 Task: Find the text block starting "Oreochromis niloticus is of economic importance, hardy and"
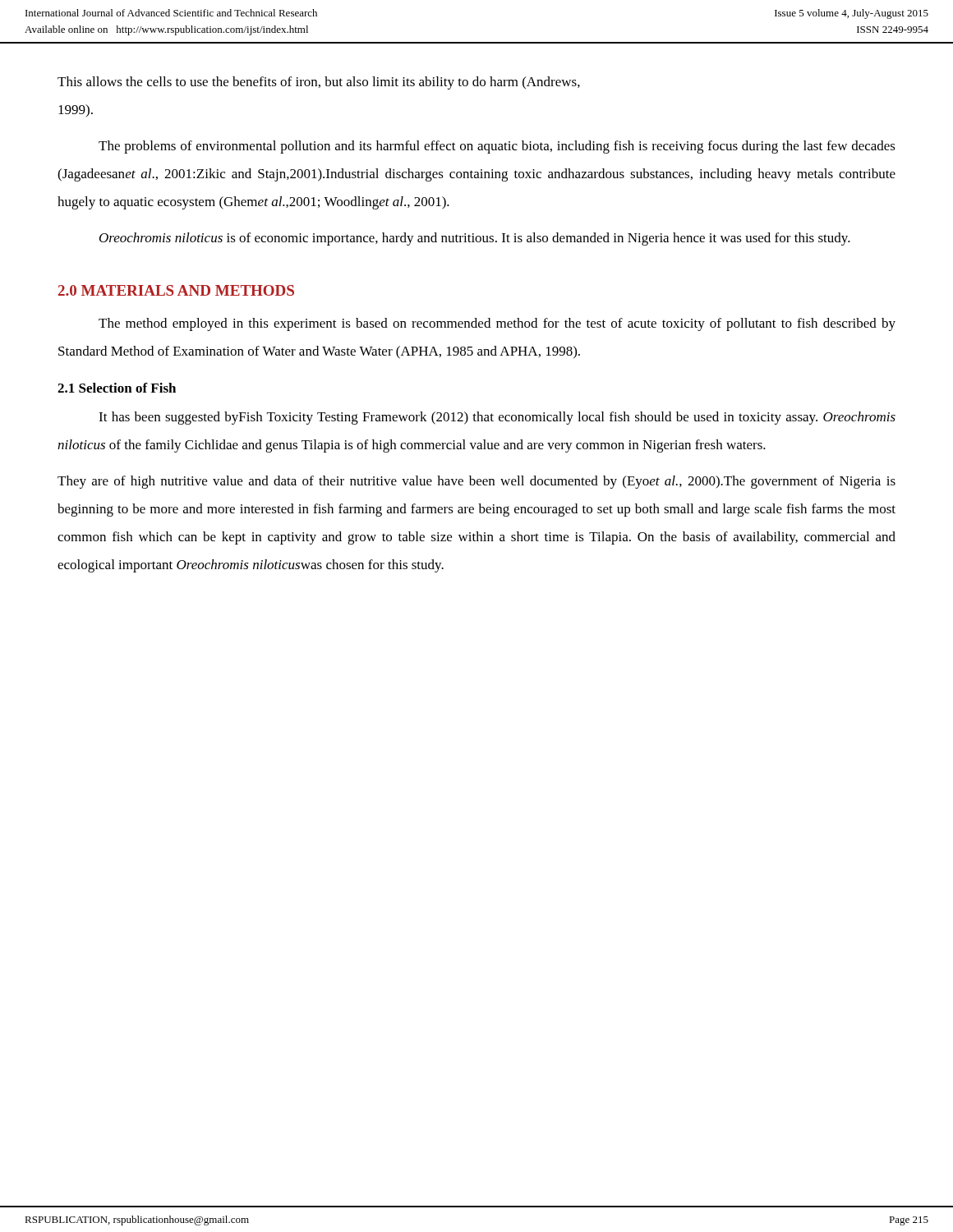(476, 238)
